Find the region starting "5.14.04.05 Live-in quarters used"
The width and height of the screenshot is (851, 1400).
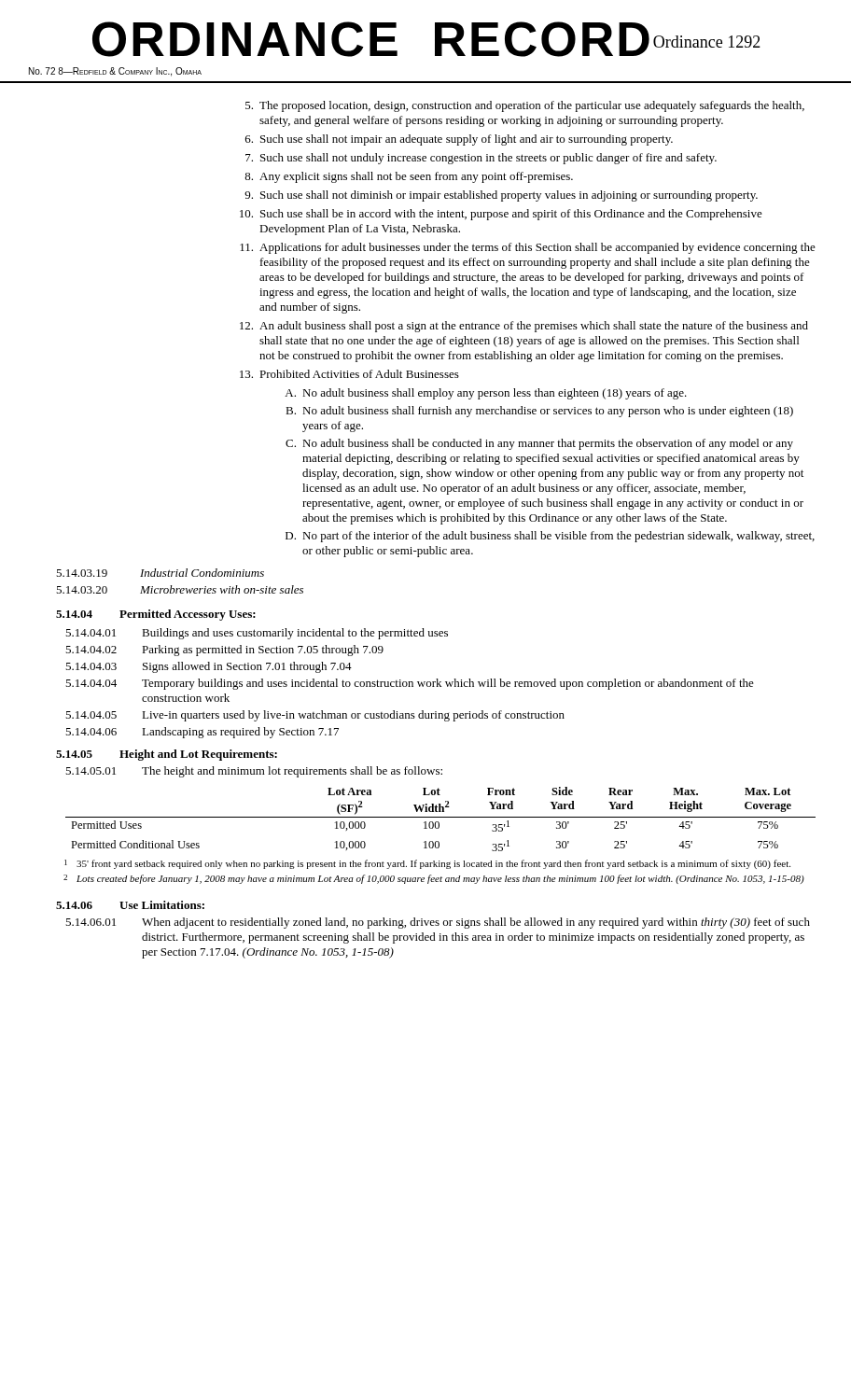click(315, 715)
